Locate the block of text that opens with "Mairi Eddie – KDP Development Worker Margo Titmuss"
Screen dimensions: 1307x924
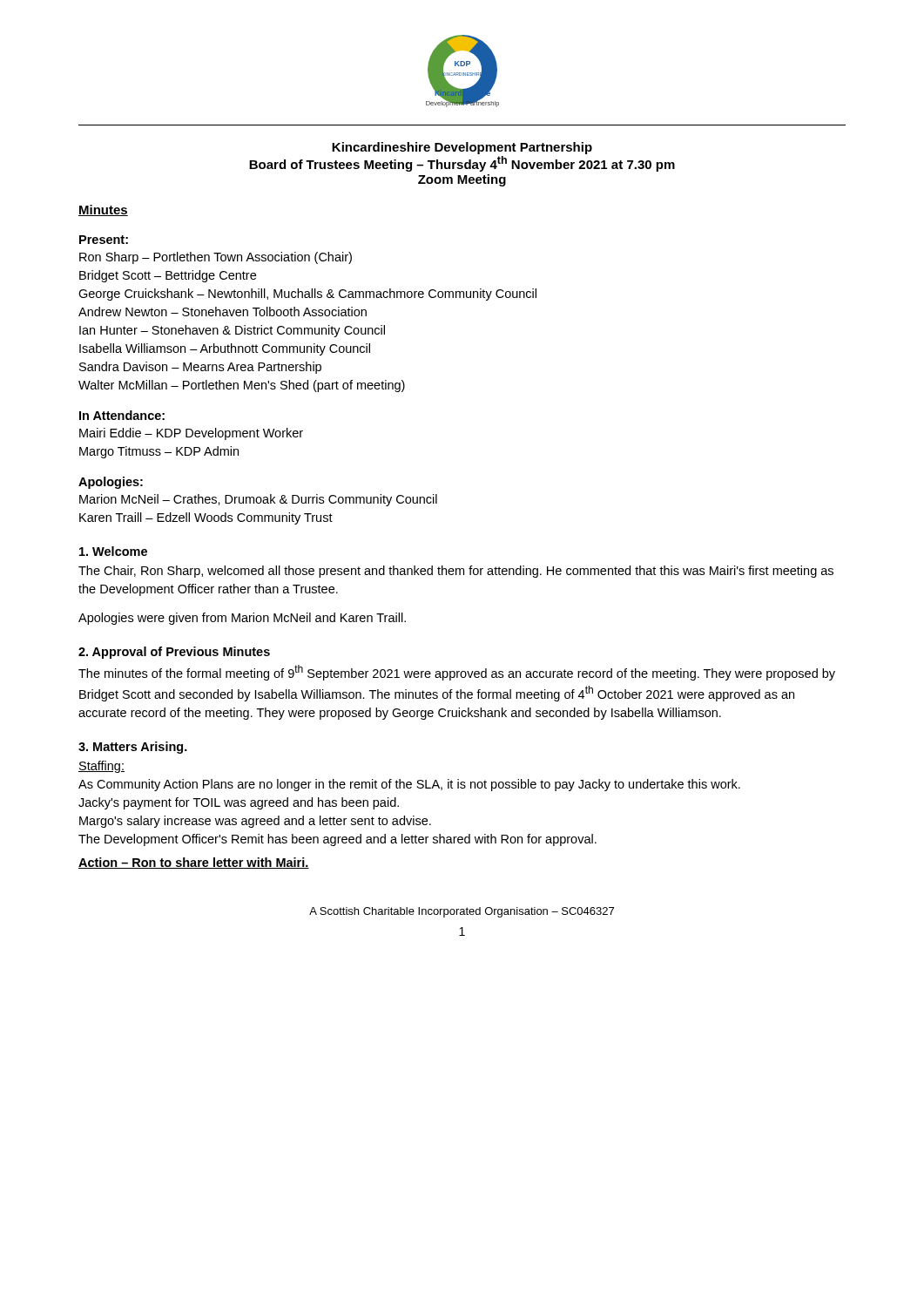[191, 442]
